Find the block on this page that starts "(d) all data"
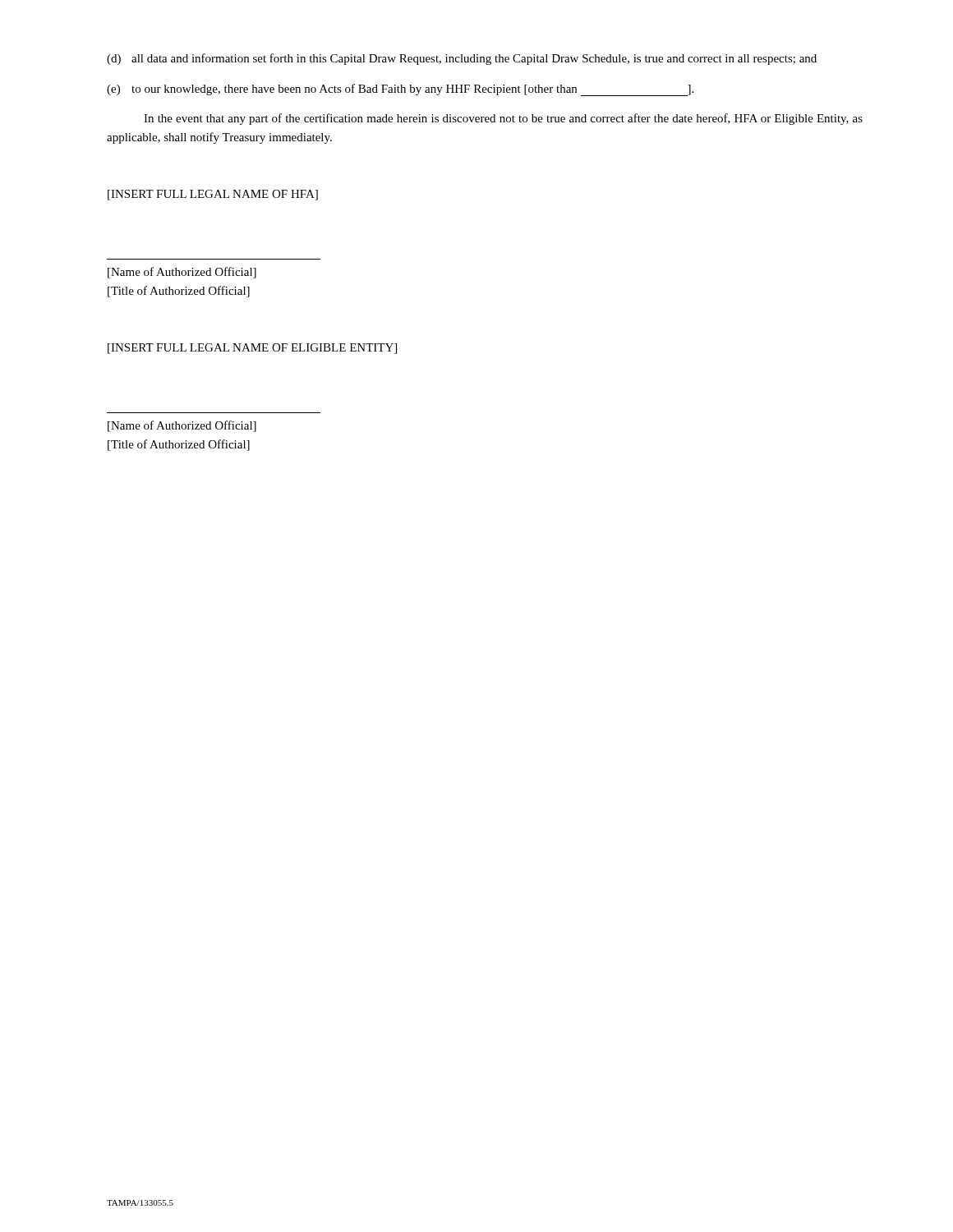 point(485,59)
